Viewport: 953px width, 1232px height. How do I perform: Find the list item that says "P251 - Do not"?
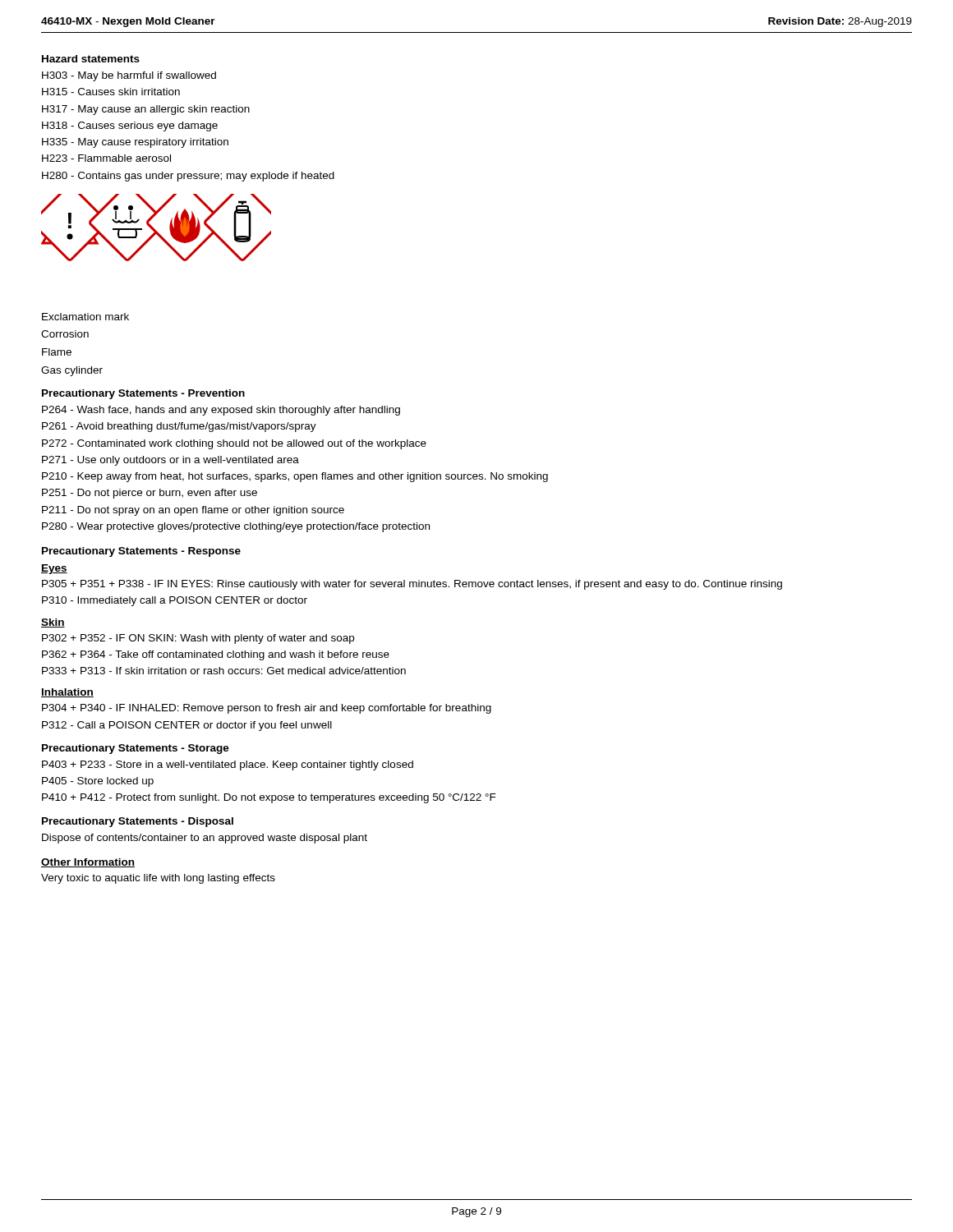(149, 493)
